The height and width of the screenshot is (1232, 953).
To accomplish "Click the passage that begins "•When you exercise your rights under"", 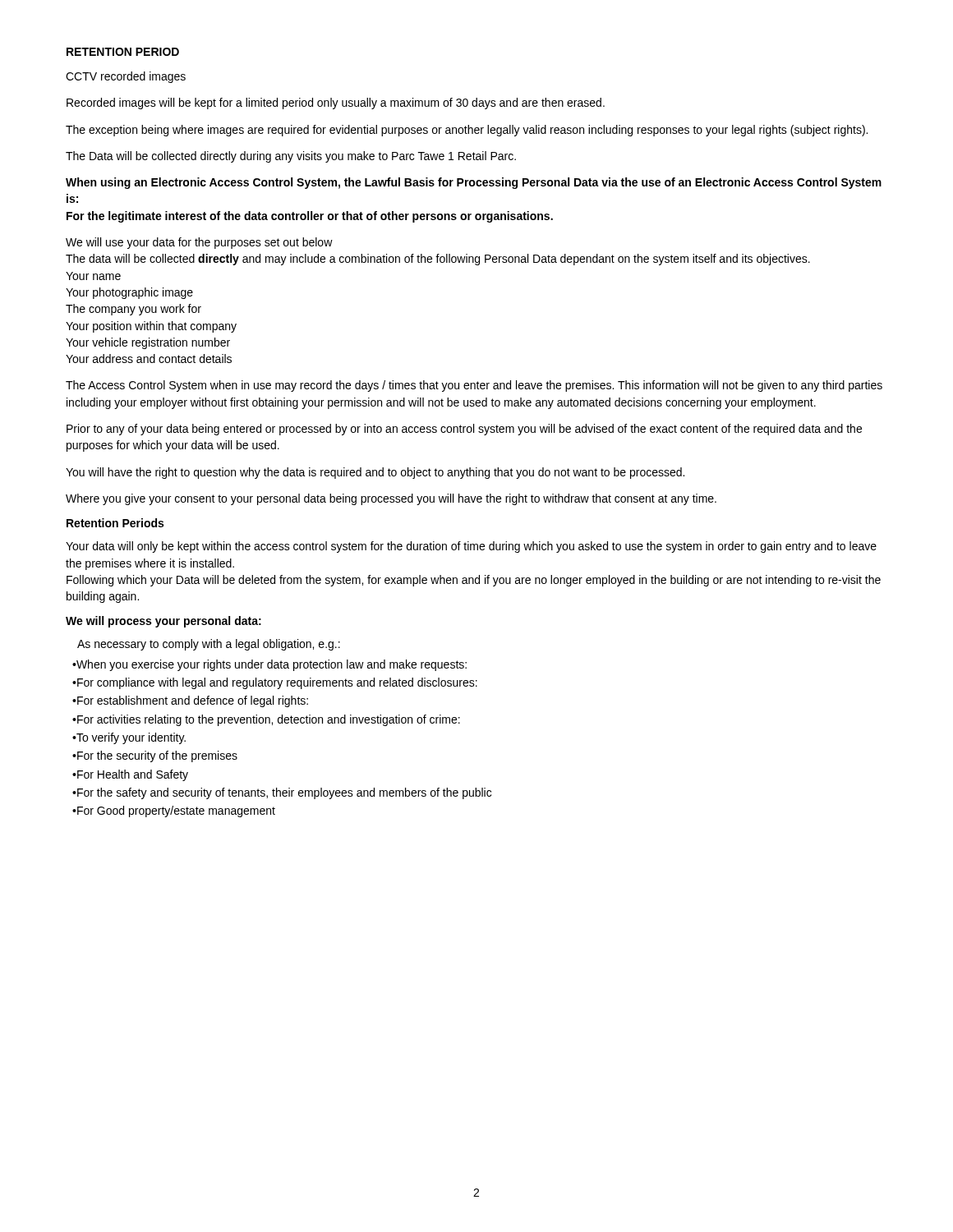I will [x=270, y=664].
